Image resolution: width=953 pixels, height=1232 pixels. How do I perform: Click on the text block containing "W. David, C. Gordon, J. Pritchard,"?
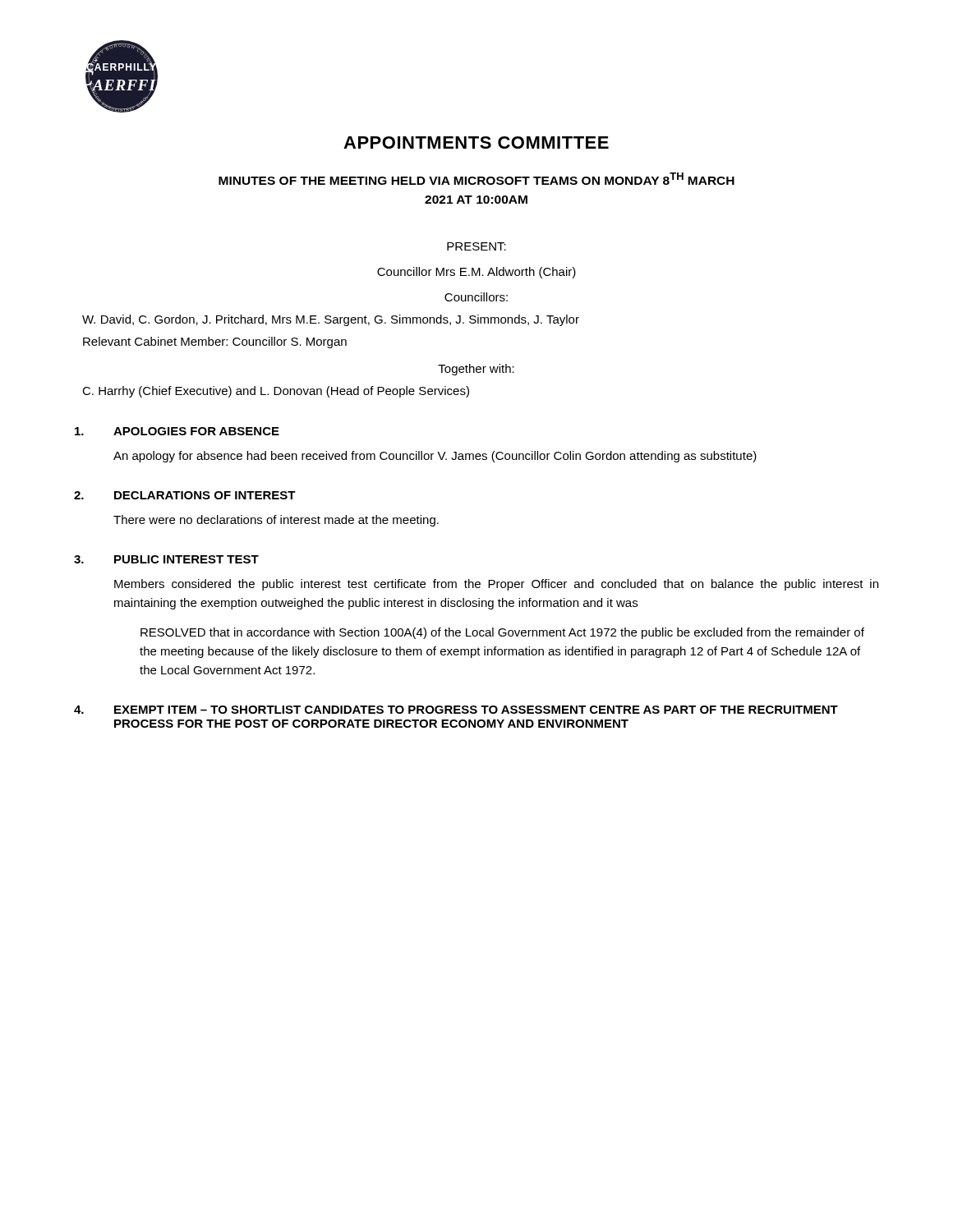coord(331,319)
